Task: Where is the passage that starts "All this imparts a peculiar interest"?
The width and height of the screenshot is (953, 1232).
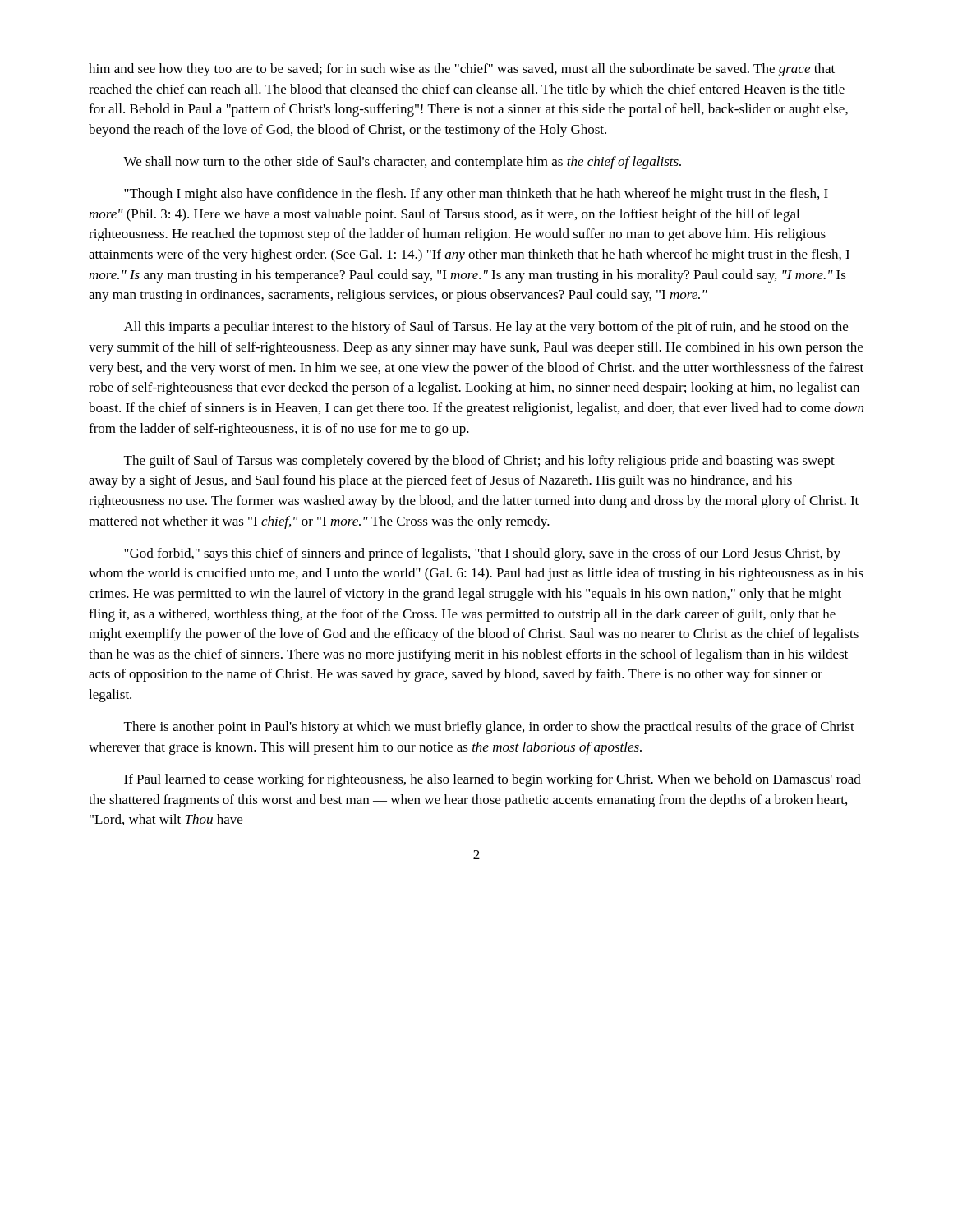Action: (476, 378)
